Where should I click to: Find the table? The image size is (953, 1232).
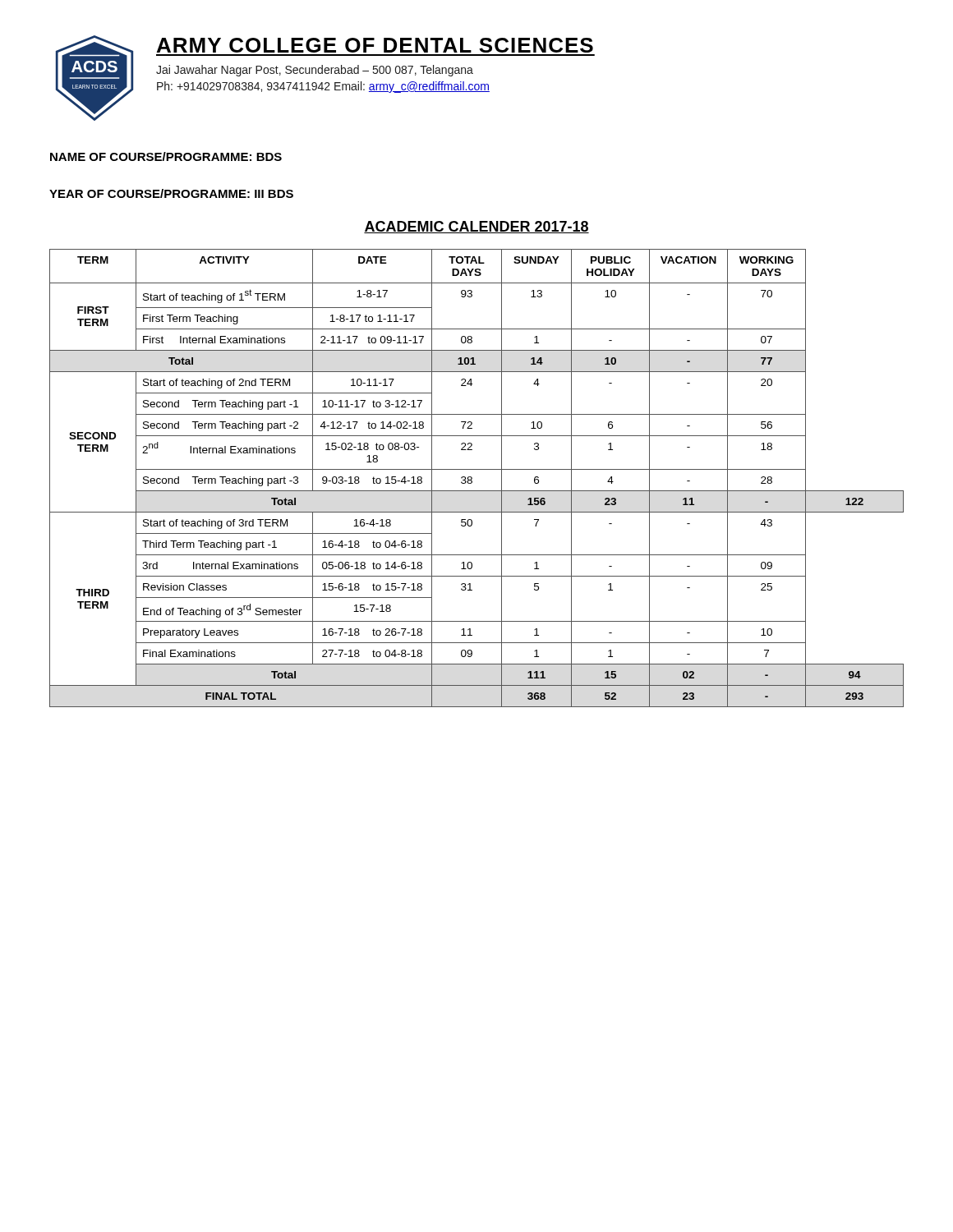tap(476, 478)
